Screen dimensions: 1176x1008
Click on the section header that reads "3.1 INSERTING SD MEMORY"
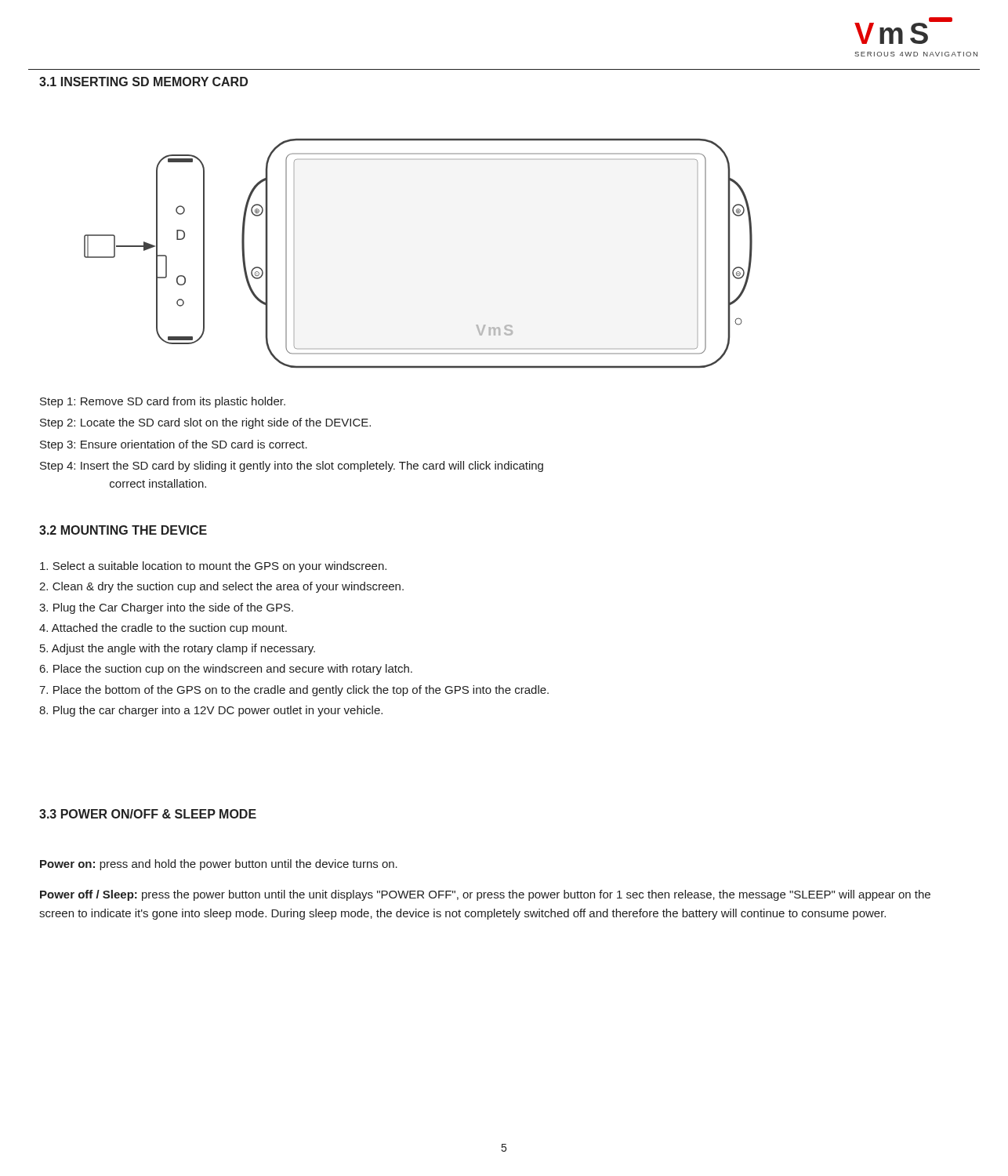point(144,82)
